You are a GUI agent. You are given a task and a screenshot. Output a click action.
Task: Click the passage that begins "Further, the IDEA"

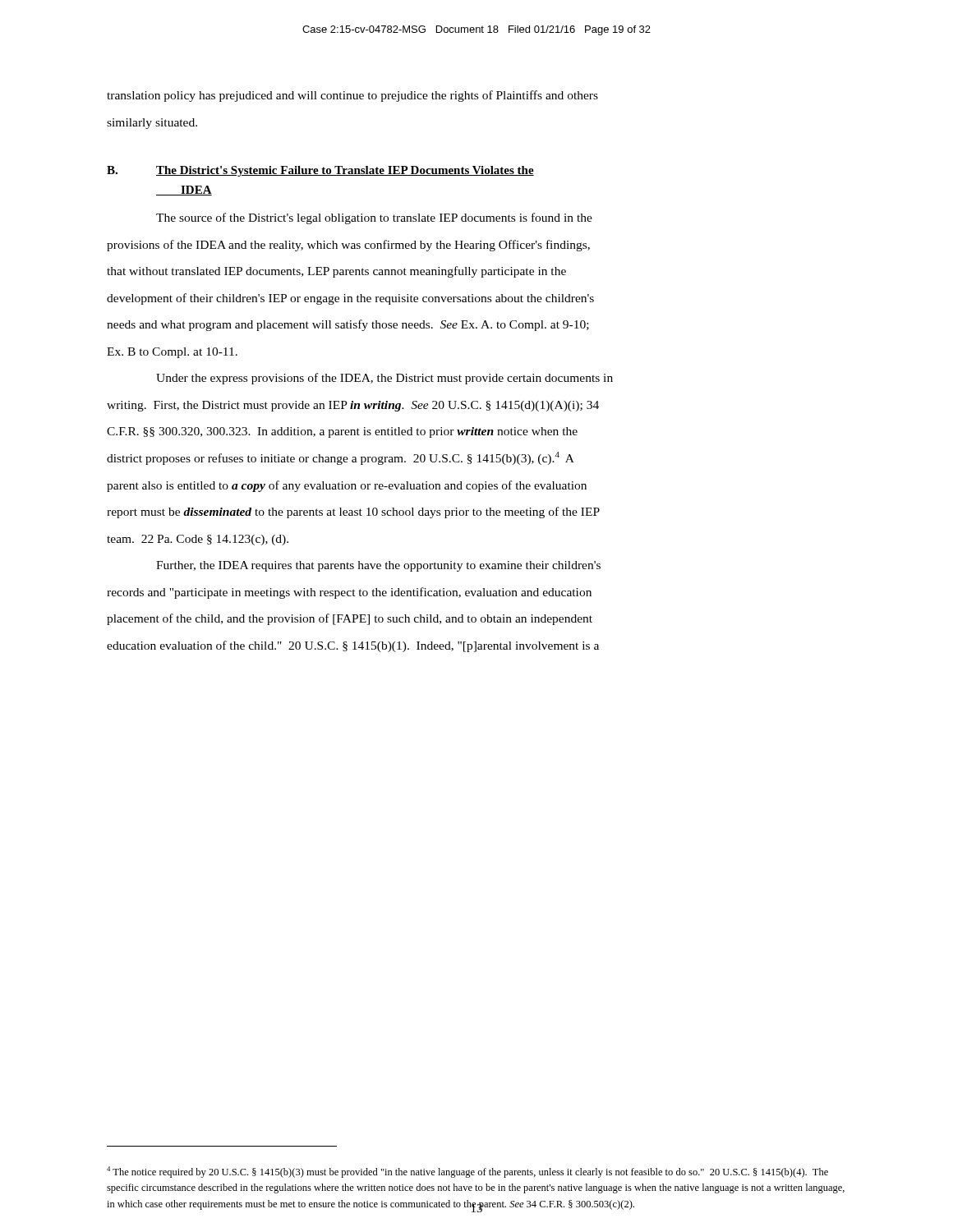click(379, 565)
